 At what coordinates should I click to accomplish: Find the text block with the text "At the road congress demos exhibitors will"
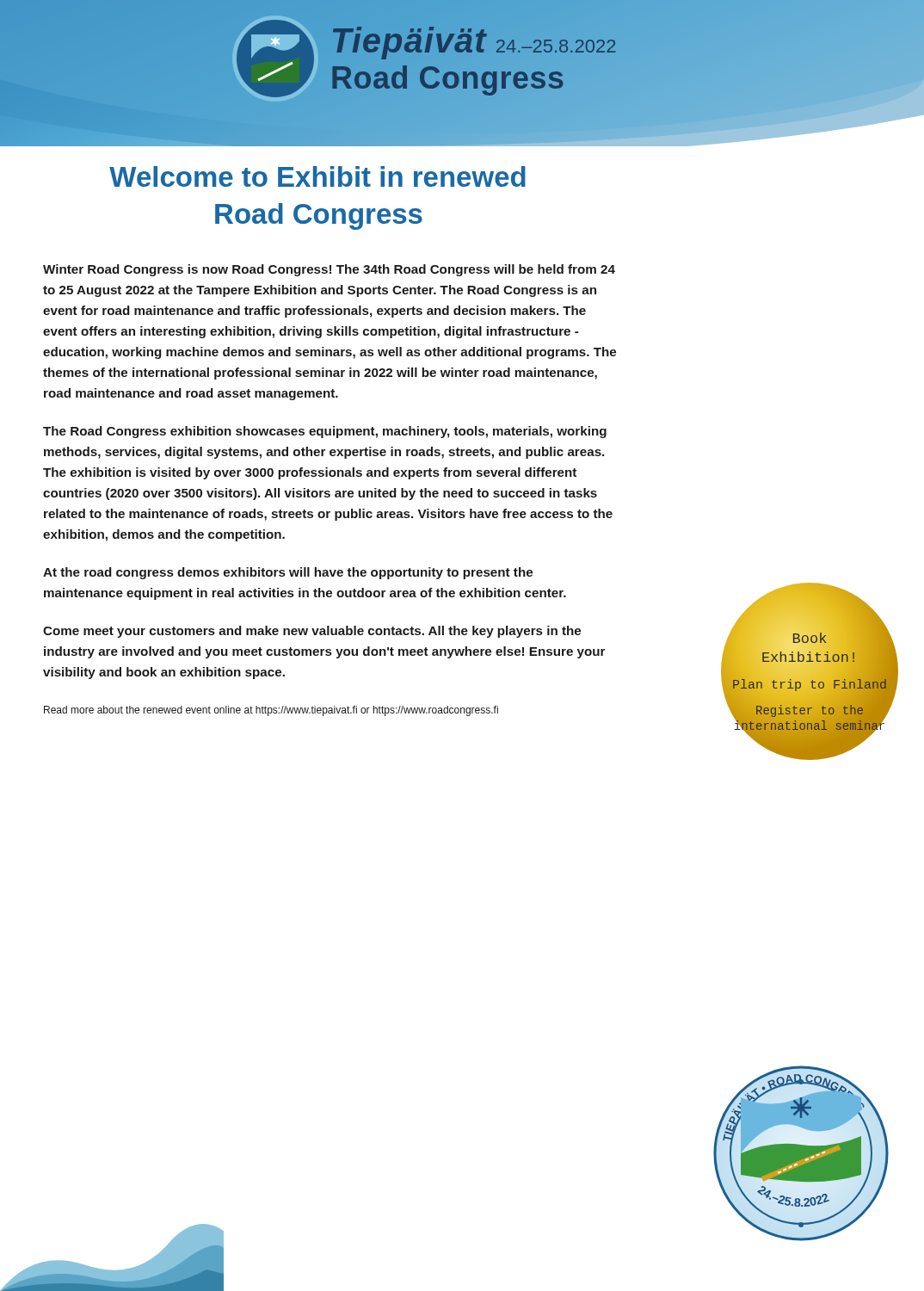[x=305, y=582]
